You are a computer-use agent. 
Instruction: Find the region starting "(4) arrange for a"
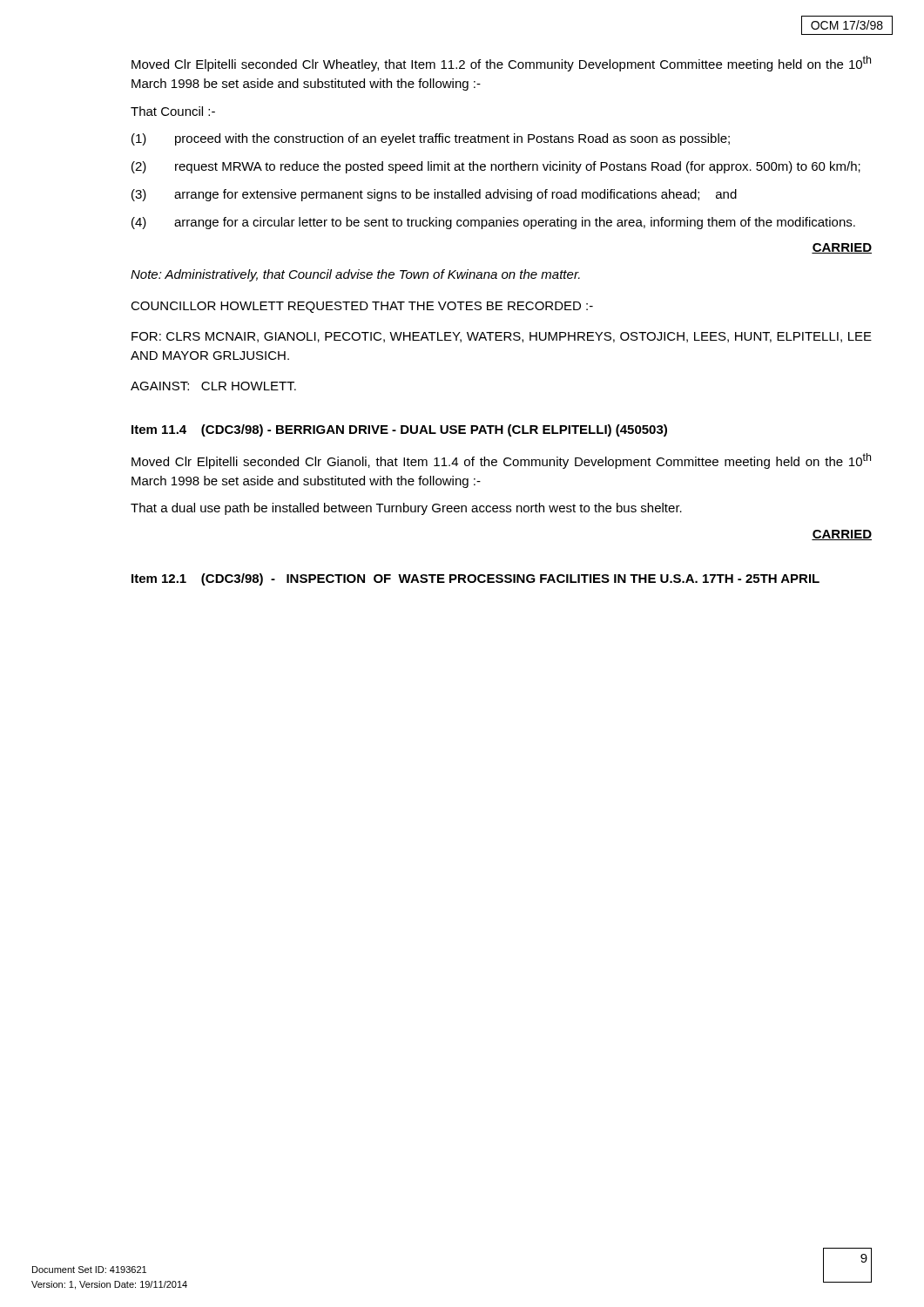point(501,222)
